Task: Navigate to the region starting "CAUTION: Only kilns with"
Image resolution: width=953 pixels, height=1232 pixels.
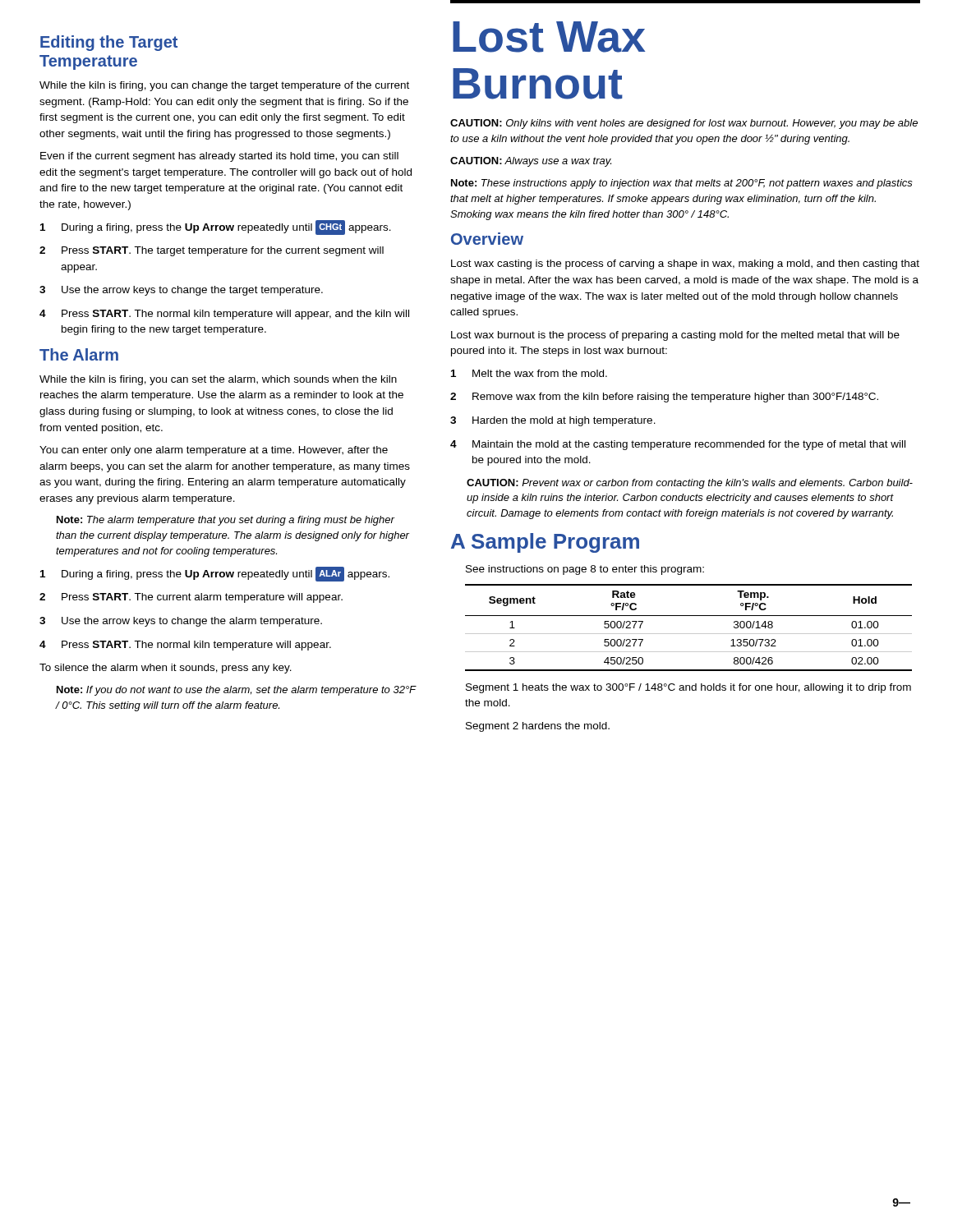Action: pyautogui.click(x=685, y=132)
